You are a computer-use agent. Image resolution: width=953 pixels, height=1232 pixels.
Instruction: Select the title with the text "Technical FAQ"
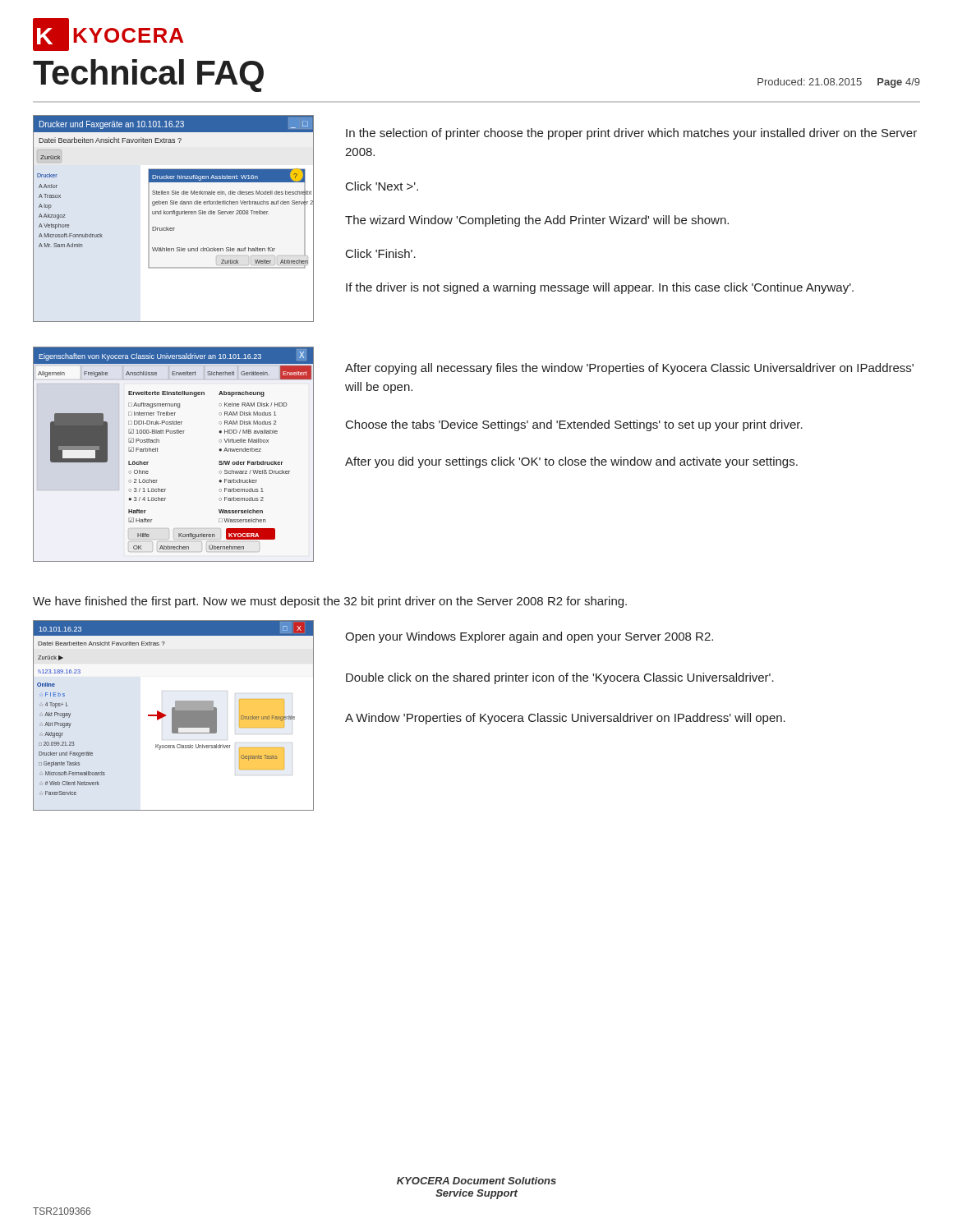(149, 73)
